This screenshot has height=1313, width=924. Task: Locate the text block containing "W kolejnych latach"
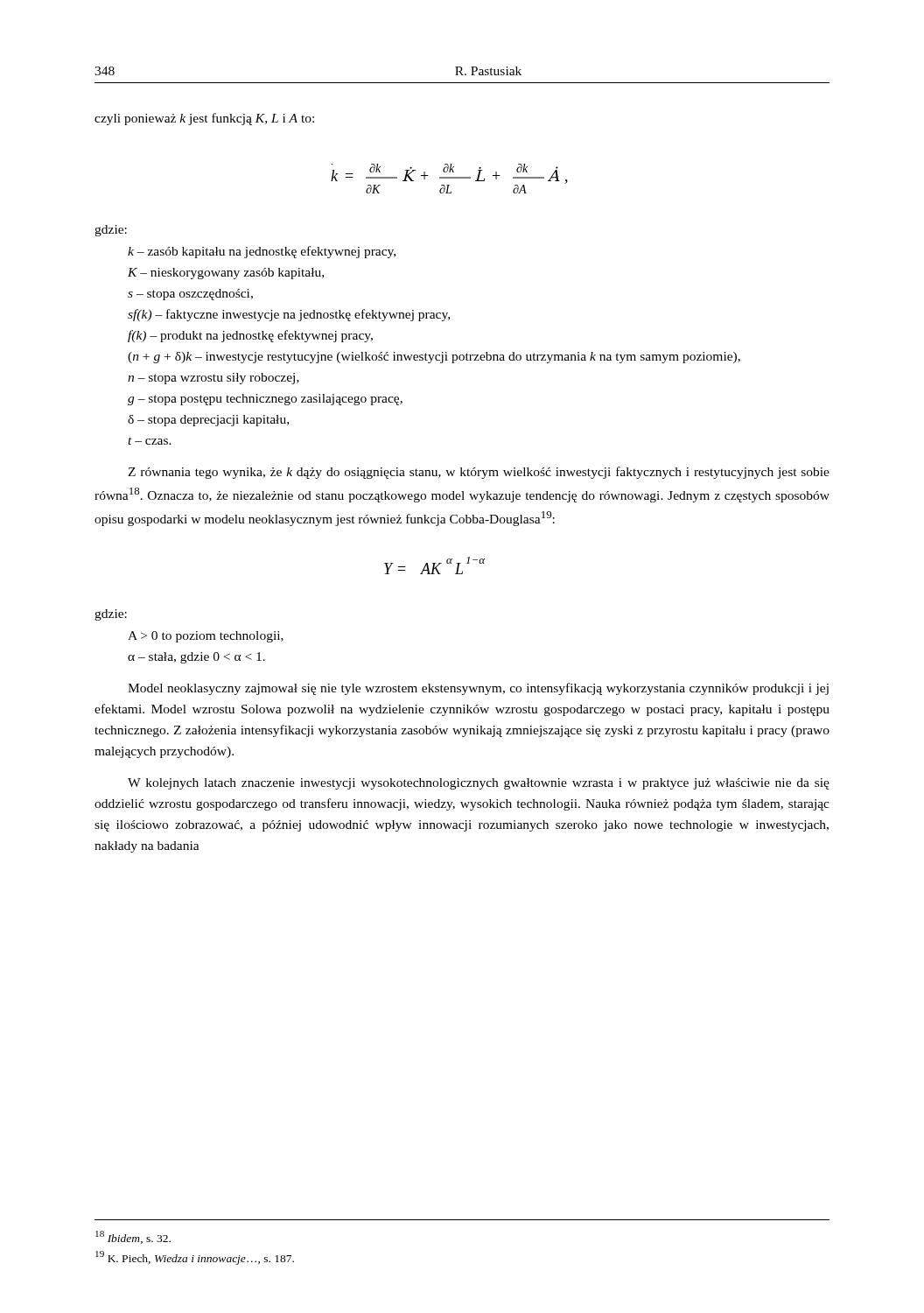point(462,813)
